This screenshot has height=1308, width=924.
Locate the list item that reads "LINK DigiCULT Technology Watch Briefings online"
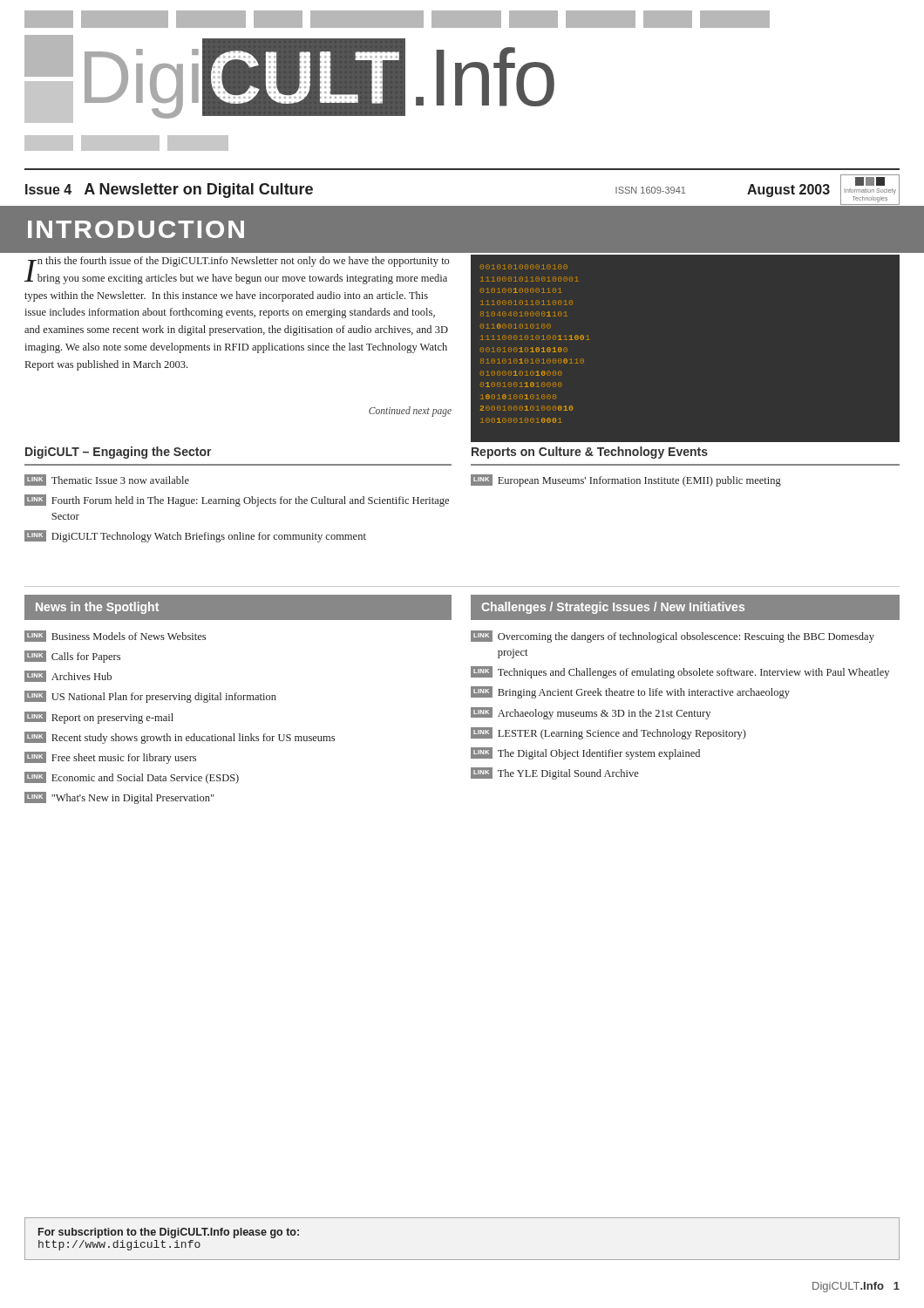click(195, 537)
